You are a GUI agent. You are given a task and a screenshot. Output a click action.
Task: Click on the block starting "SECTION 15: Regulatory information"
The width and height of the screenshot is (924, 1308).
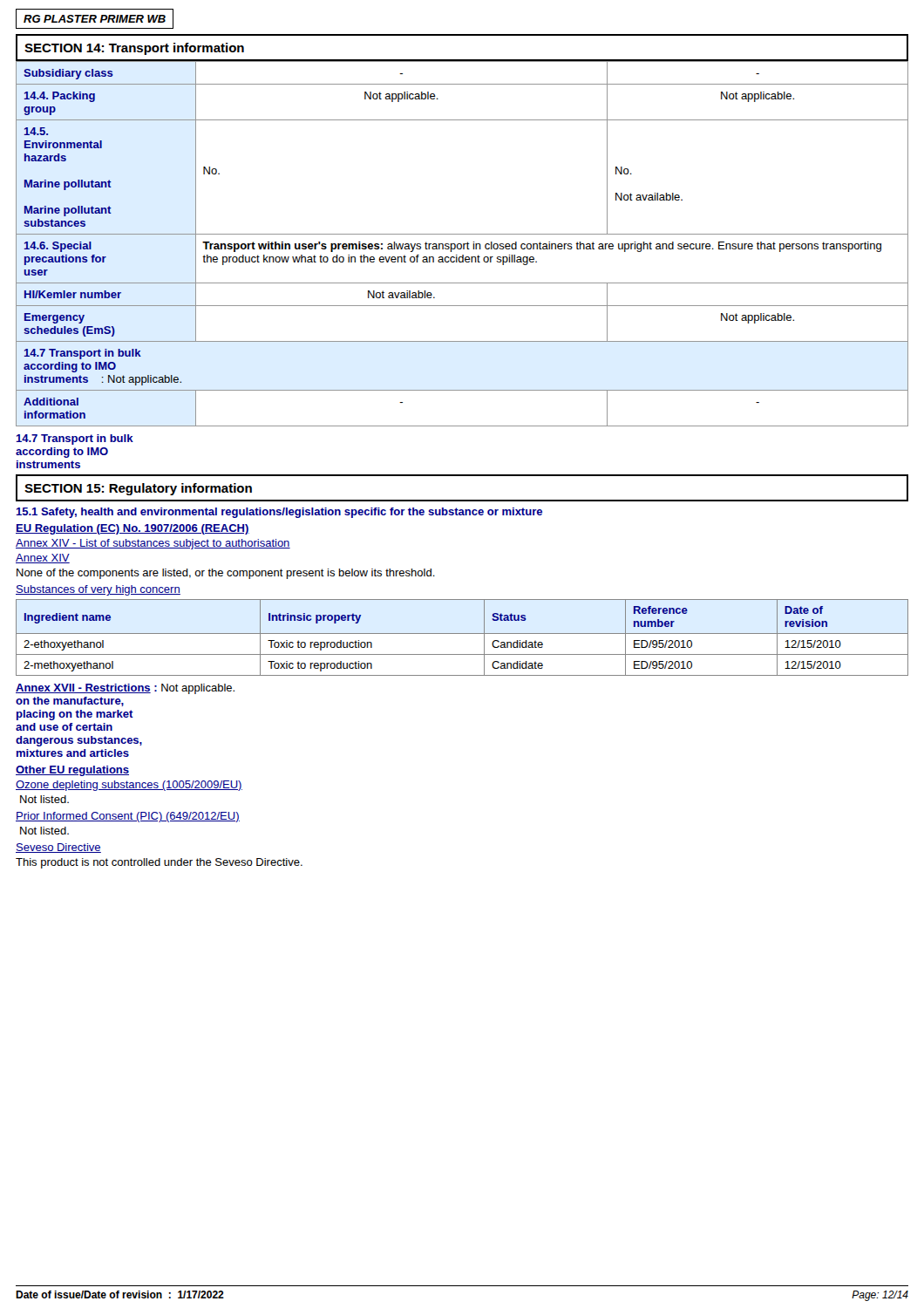(x=138, y=488)
